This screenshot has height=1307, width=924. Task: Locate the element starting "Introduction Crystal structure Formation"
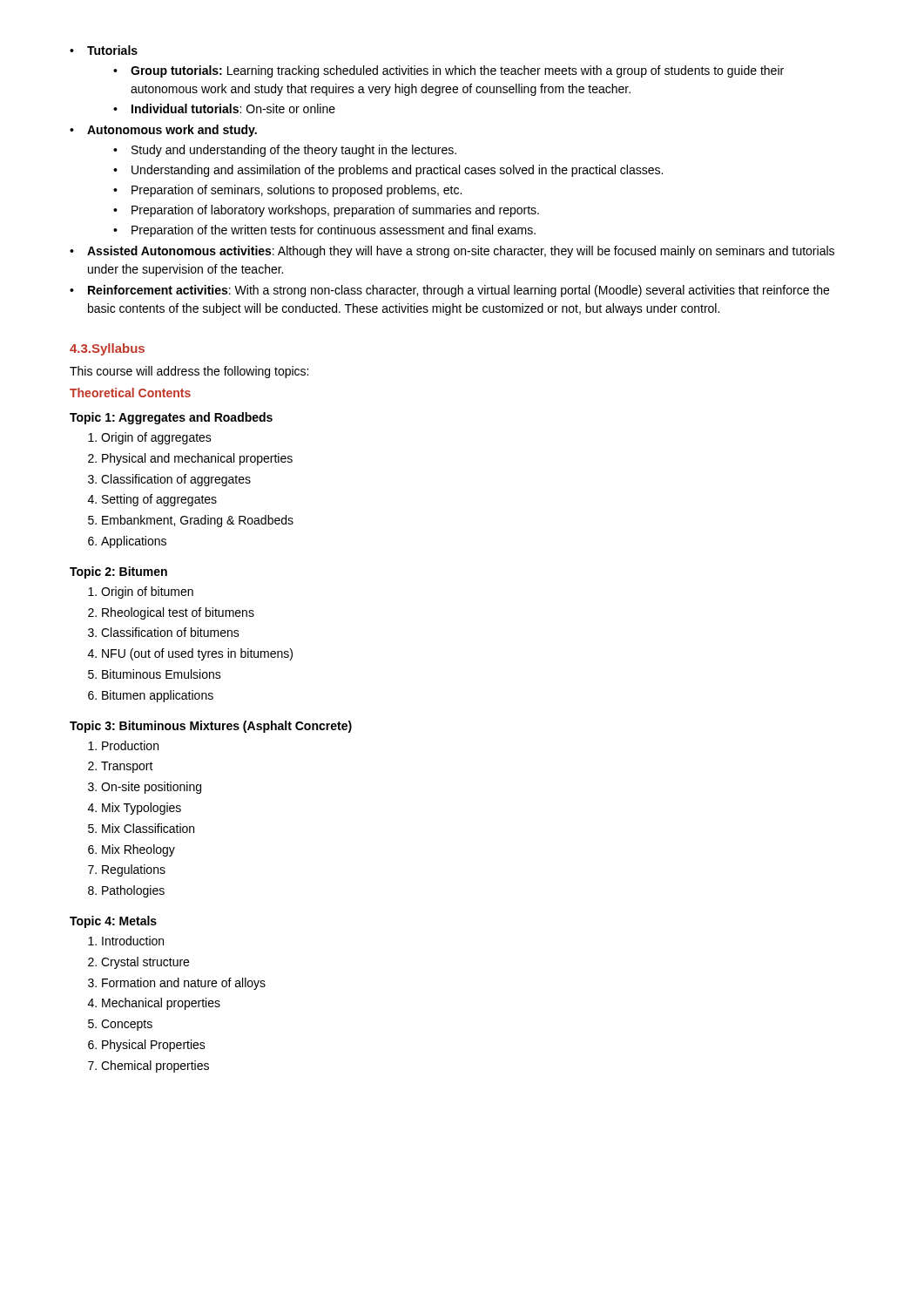coord(126,941)
